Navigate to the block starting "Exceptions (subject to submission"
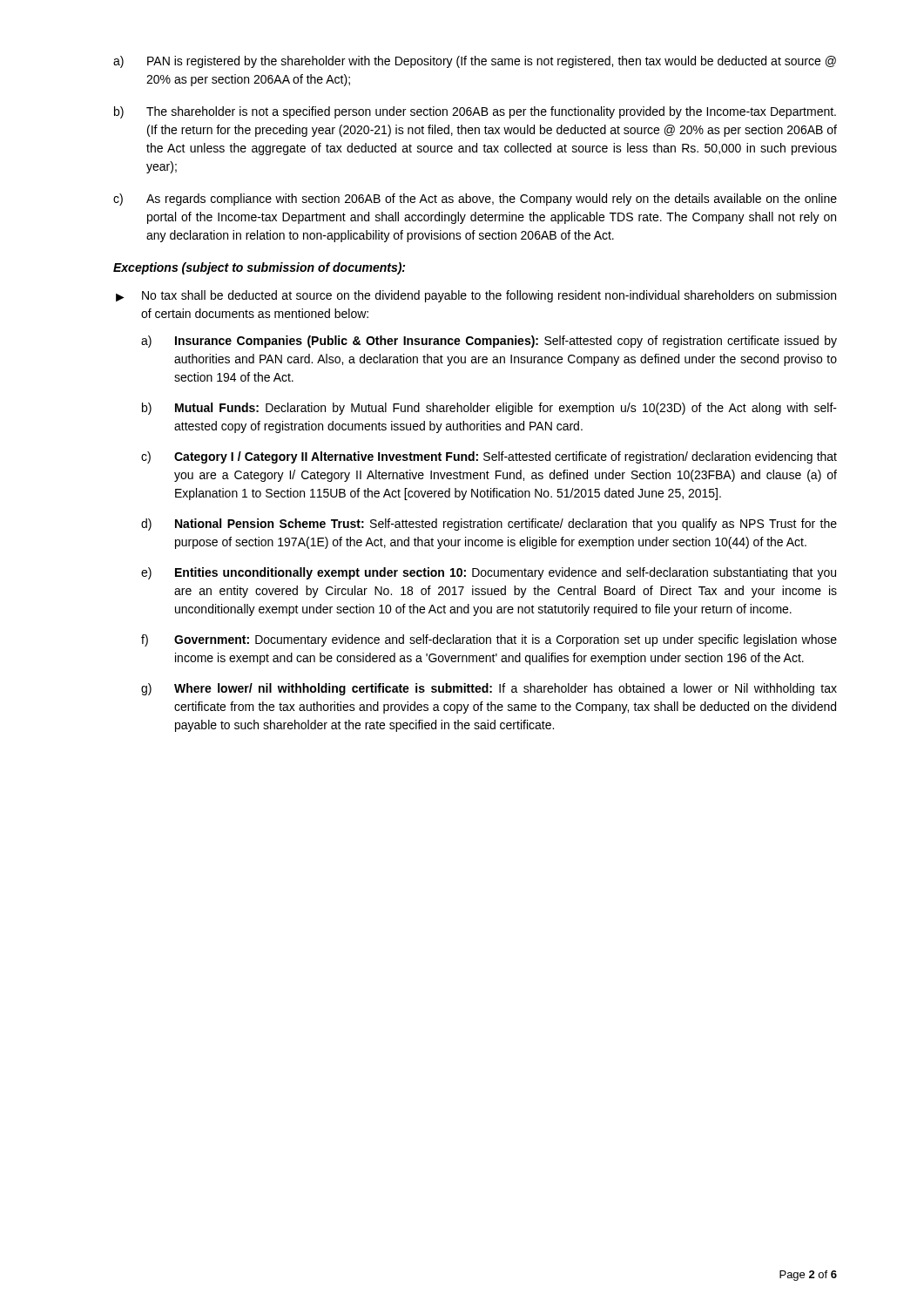The image size is (924, 1307). pos(260,267)
